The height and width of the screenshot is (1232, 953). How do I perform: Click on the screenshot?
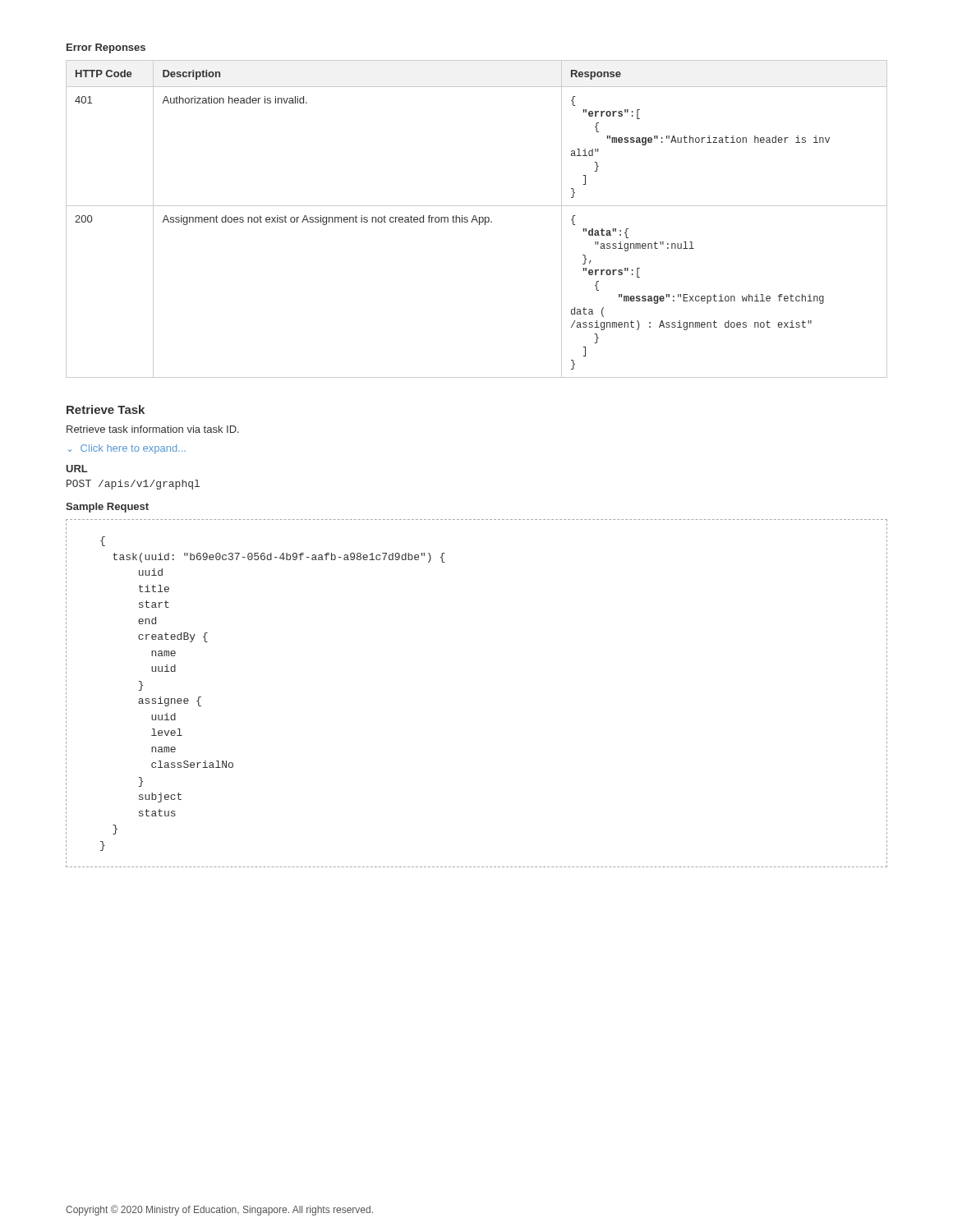(x=476, y=693)
